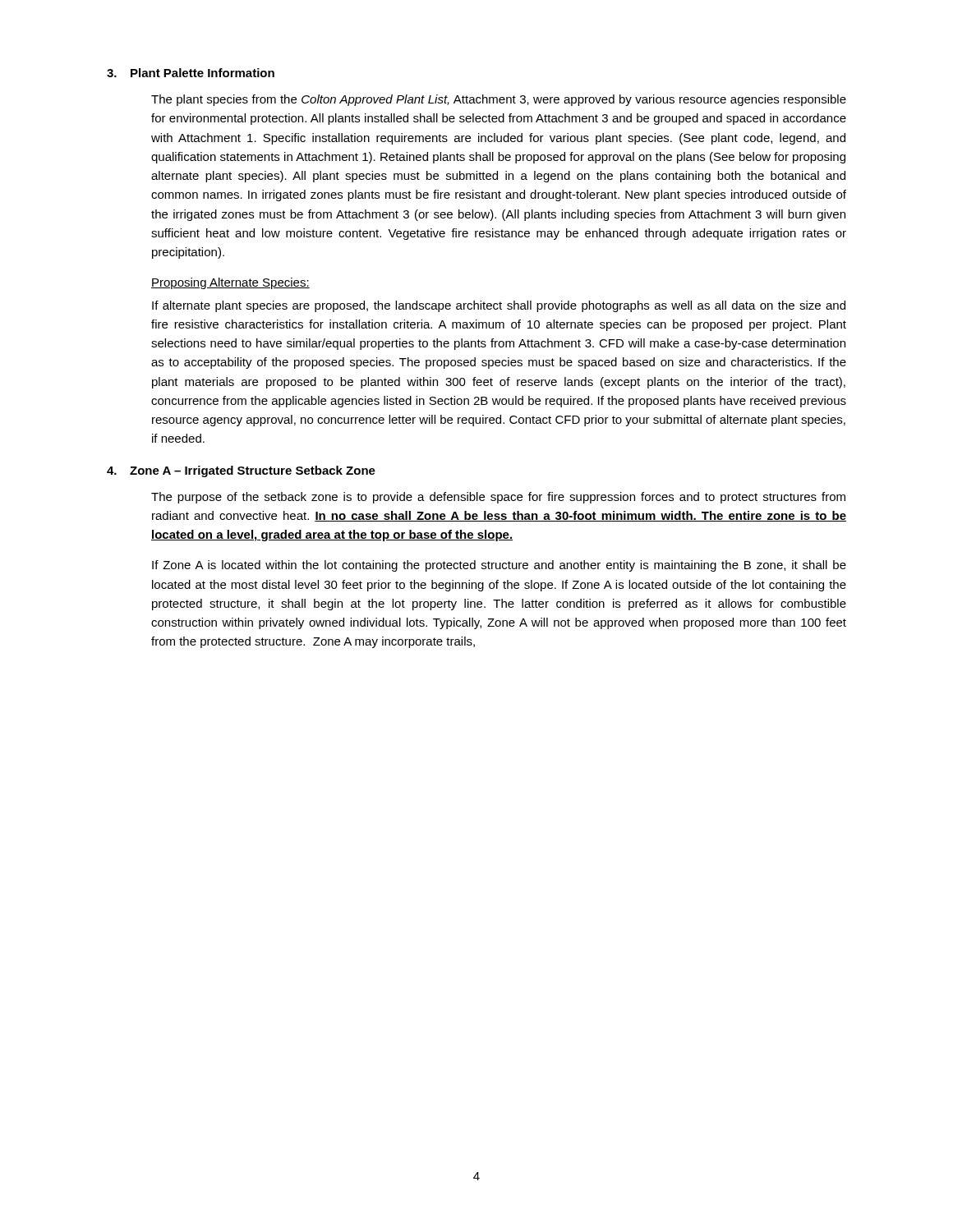Find the text block that says "The purpose of"

[499, 515]
